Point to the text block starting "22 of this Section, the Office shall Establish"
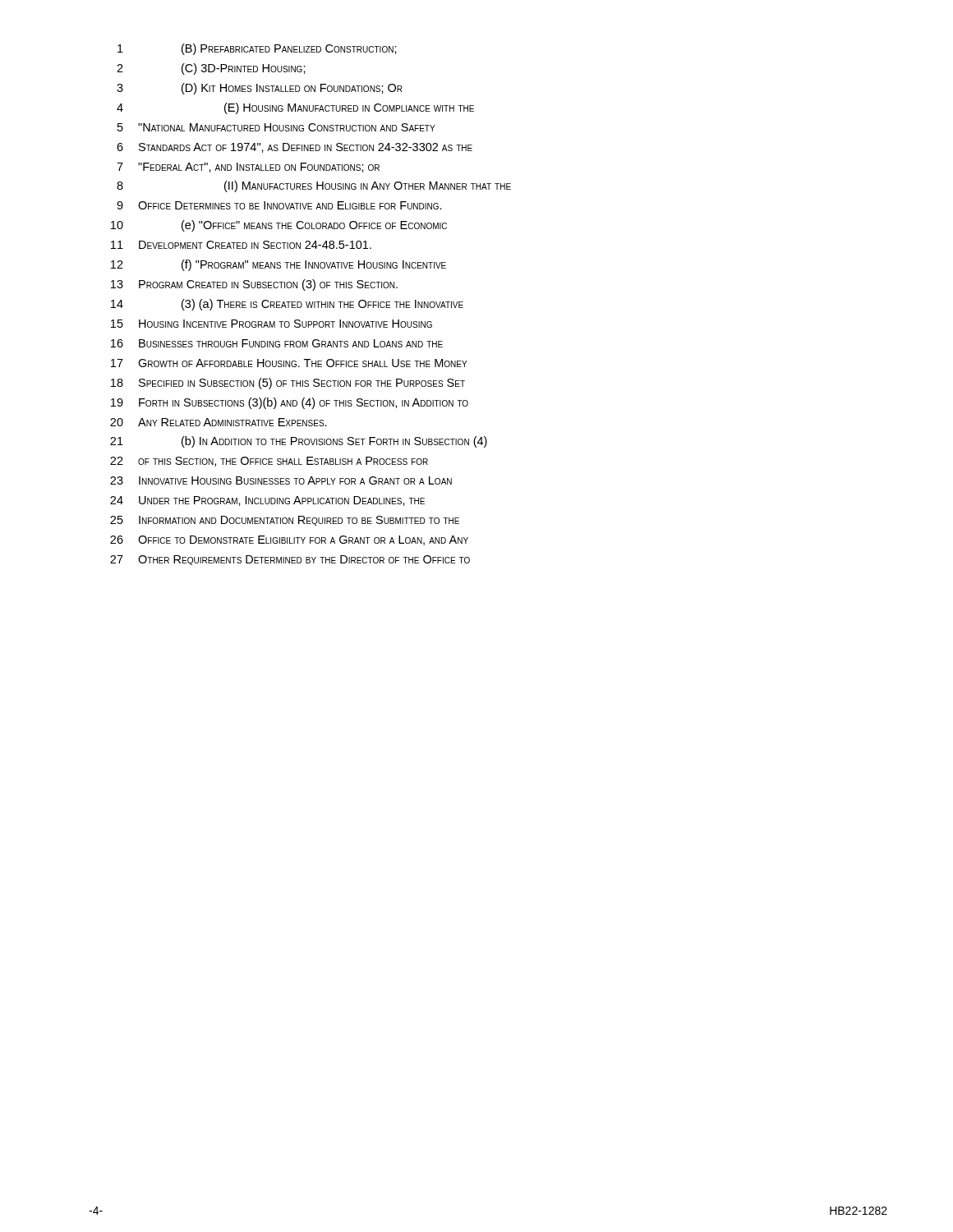Image resolution: width=953 pixels, height=1232 pixels. (269, 462)
